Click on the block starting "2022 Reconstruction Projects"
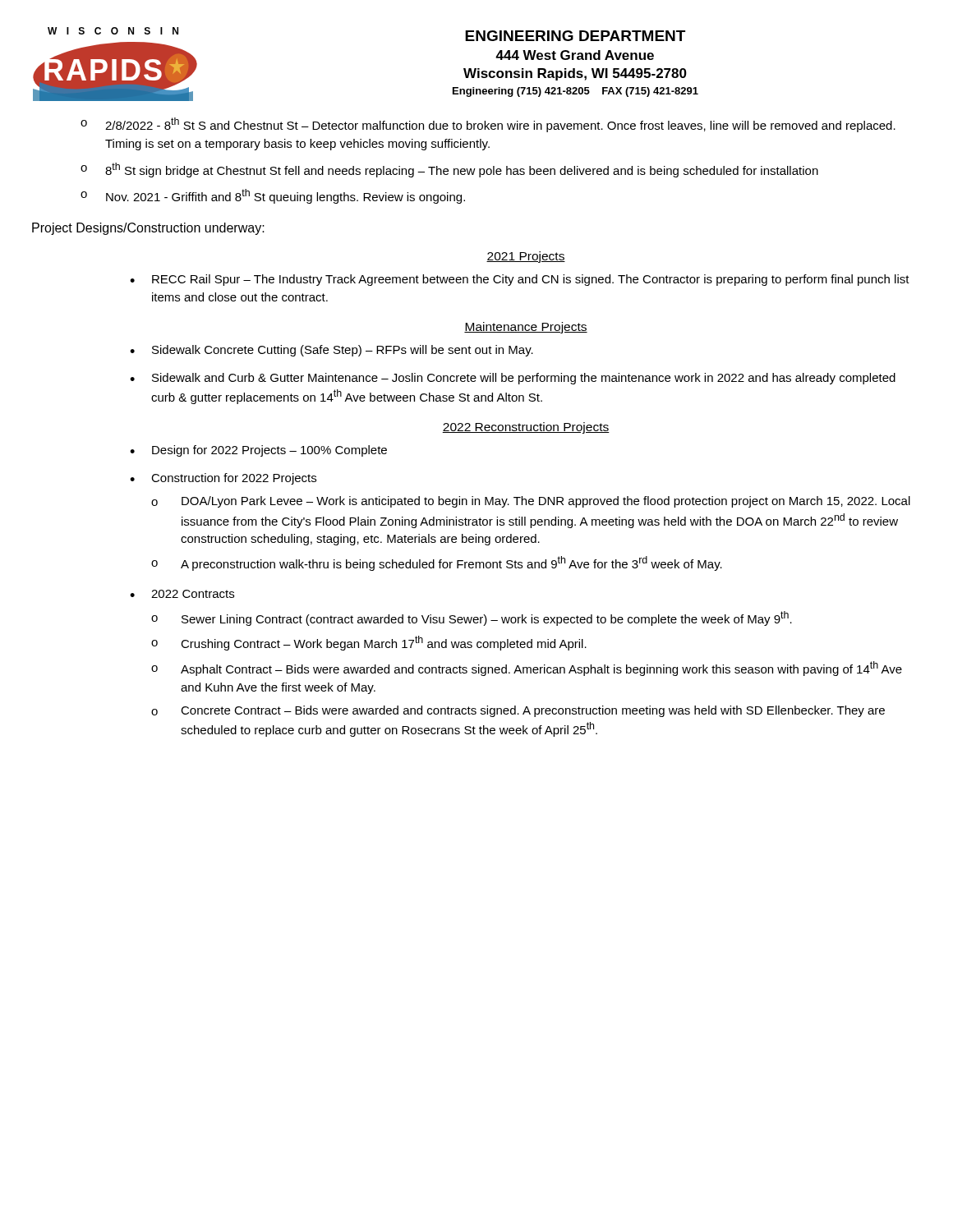The image size is (953, 1232). click(526, 427)
